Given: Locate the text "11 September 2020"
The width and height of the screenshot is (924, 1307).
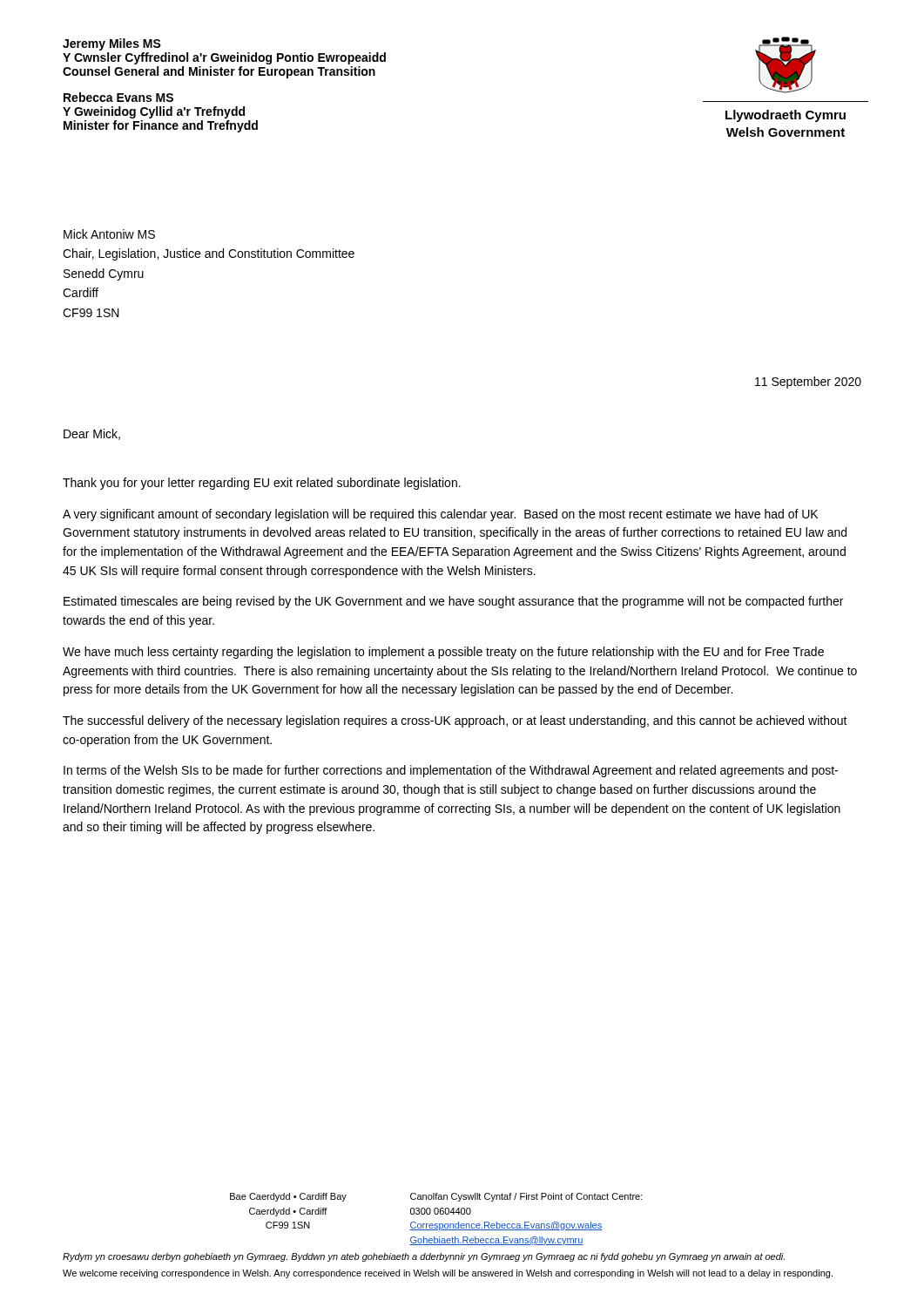Looking at the screenshot, I should (x=808, y=382).
